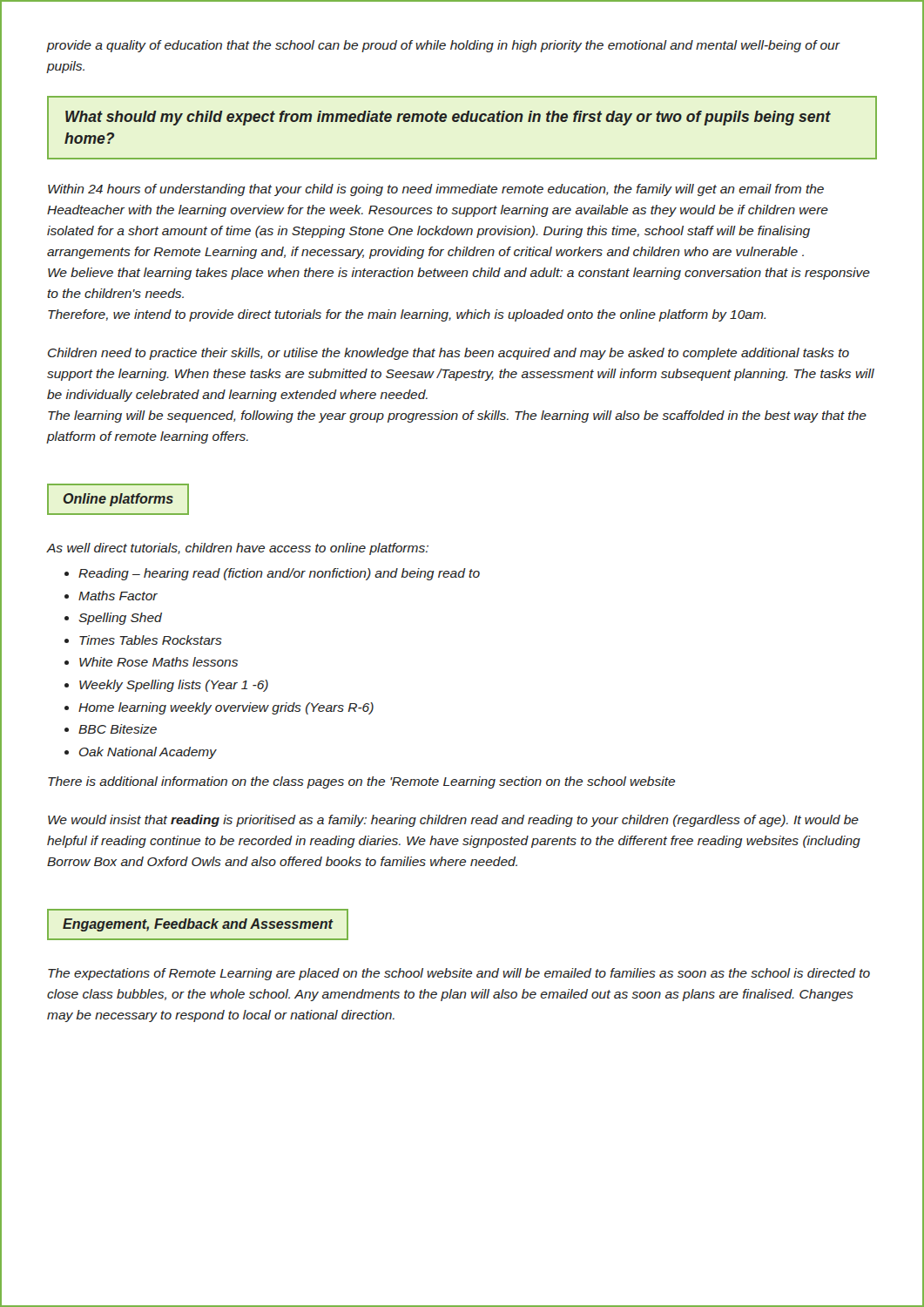This screenshot has width=924, height=1307.
Task: Find "Online platforms" on this page
Action: click(118, 499)
